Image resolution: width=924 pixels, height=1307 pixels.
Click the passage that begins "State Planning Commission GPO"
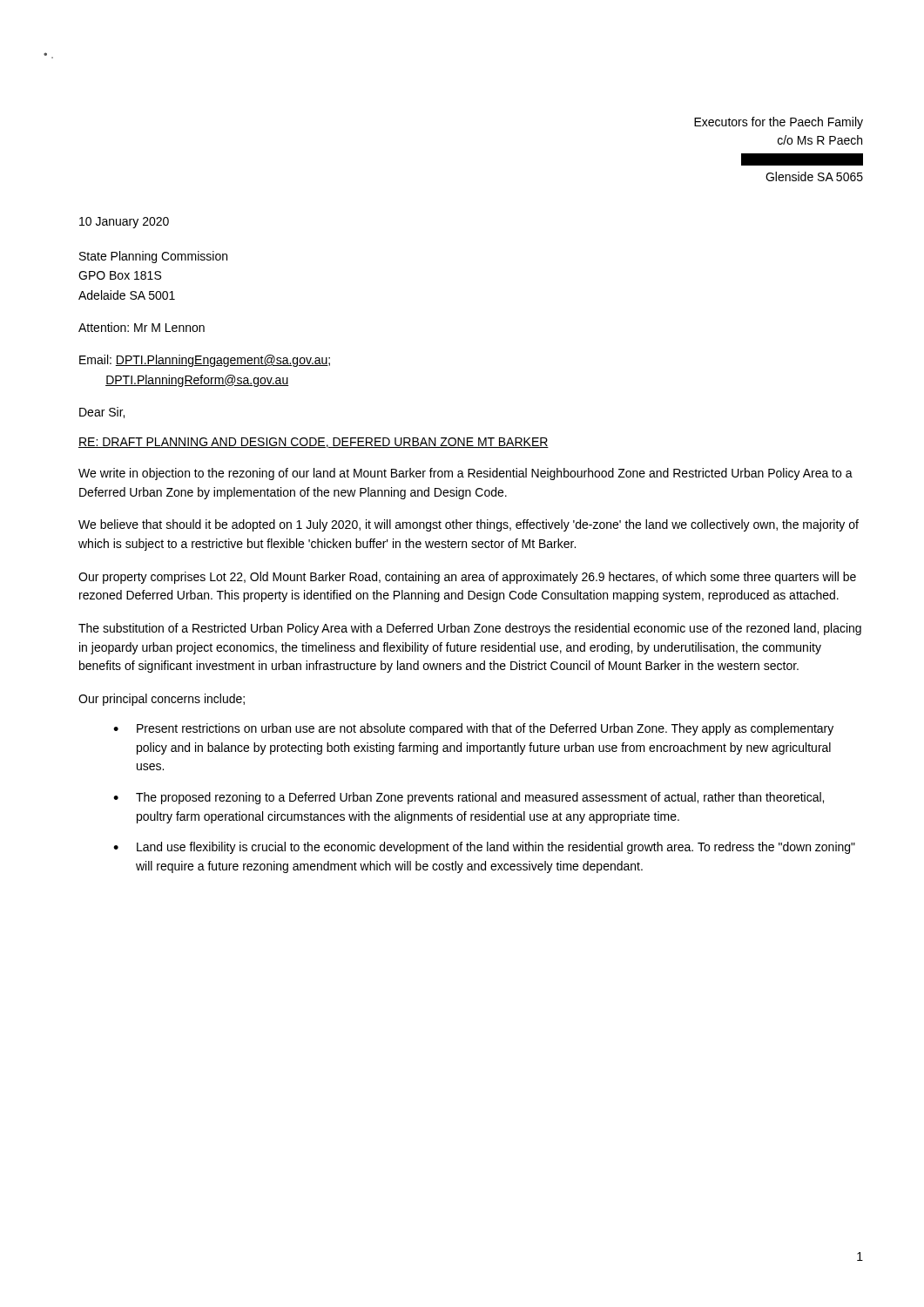pos(153,276)
